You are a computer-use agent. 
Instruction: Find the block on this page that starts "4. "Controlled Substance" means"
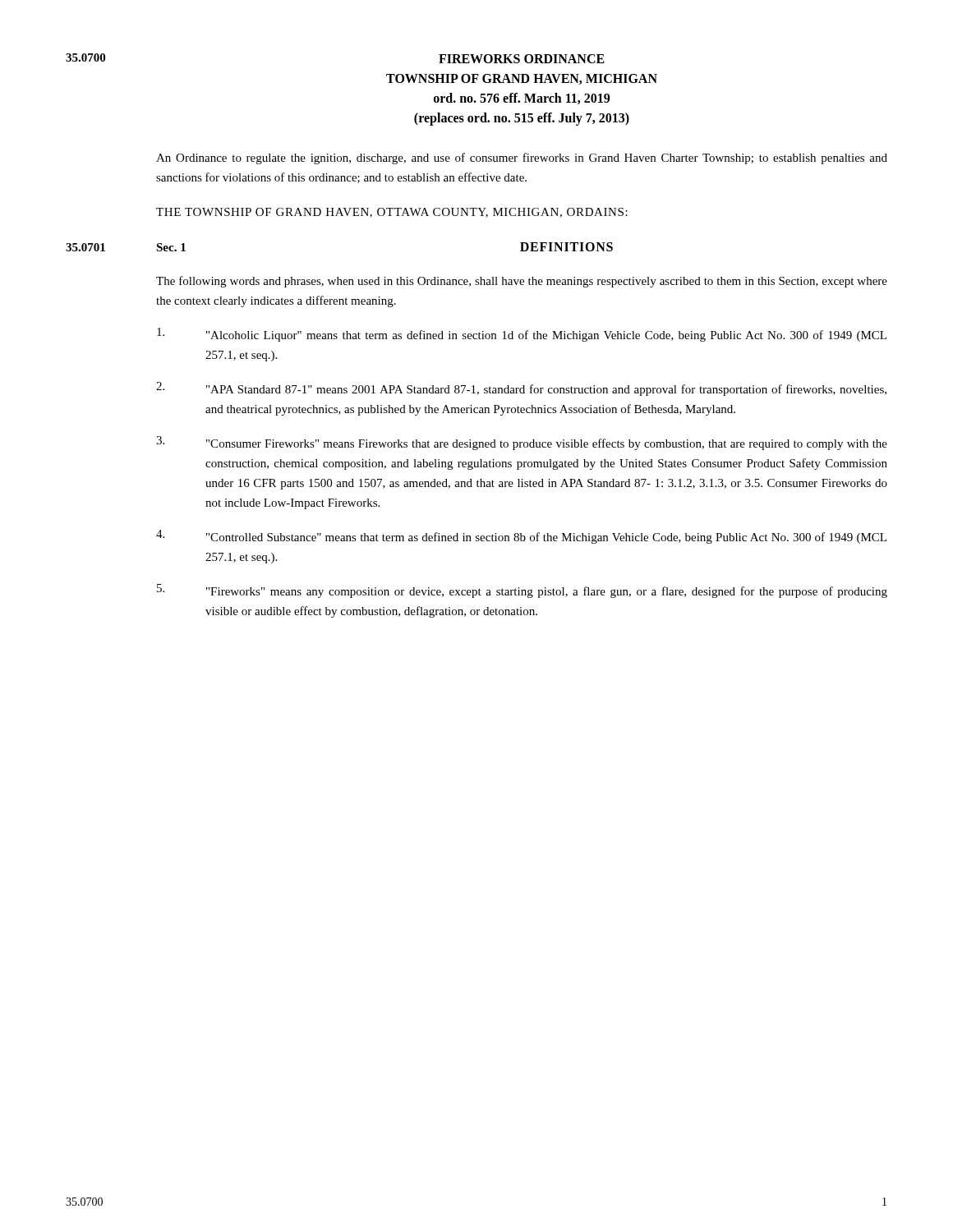(522, 547)
